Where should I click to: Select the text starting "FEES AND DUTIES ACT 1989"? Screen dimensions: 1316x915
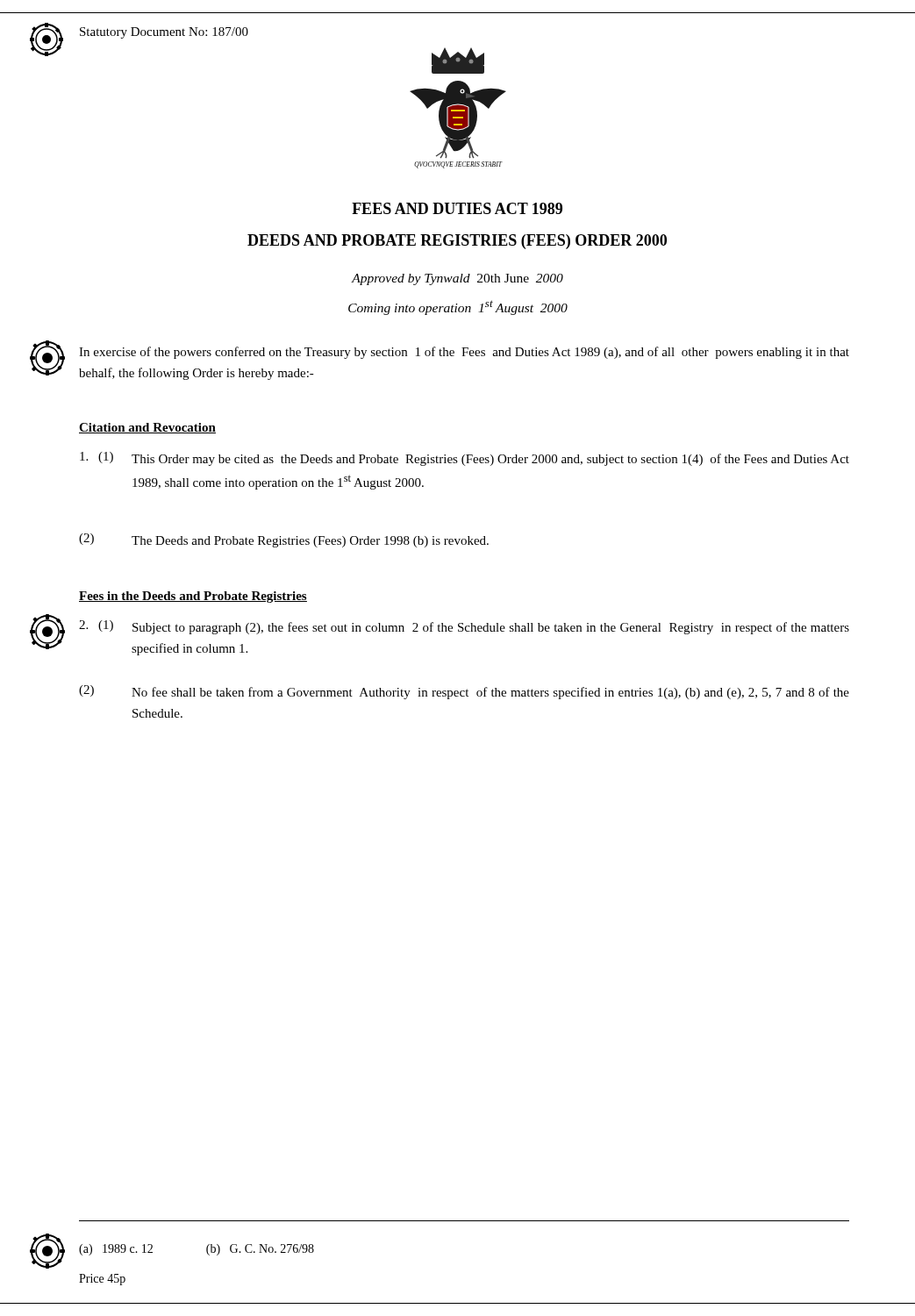click(x=458, y=209)
